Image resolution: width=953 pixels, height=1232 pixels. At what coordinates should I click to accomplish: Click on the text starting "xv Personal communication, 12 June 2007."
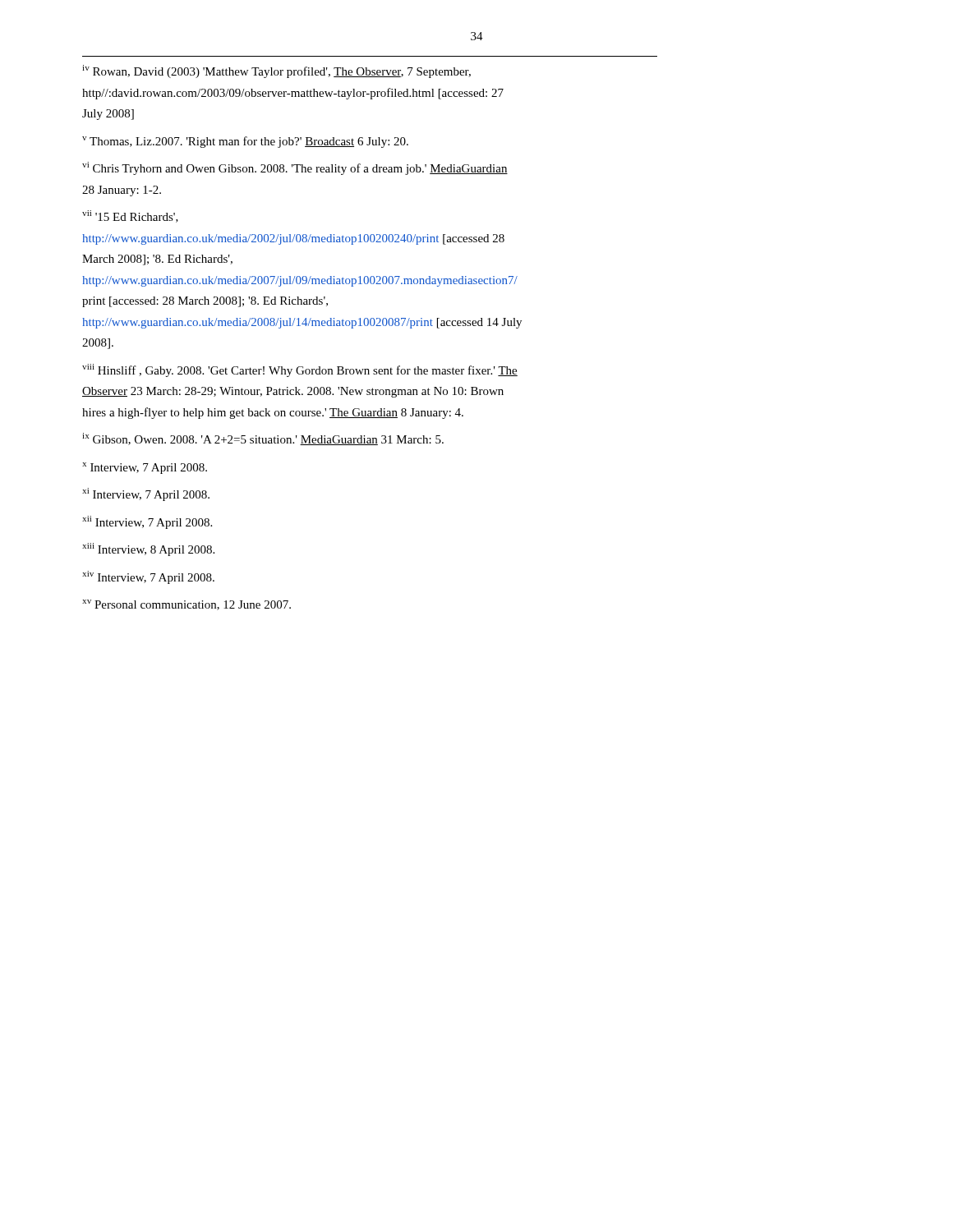[x=187, y=603]
